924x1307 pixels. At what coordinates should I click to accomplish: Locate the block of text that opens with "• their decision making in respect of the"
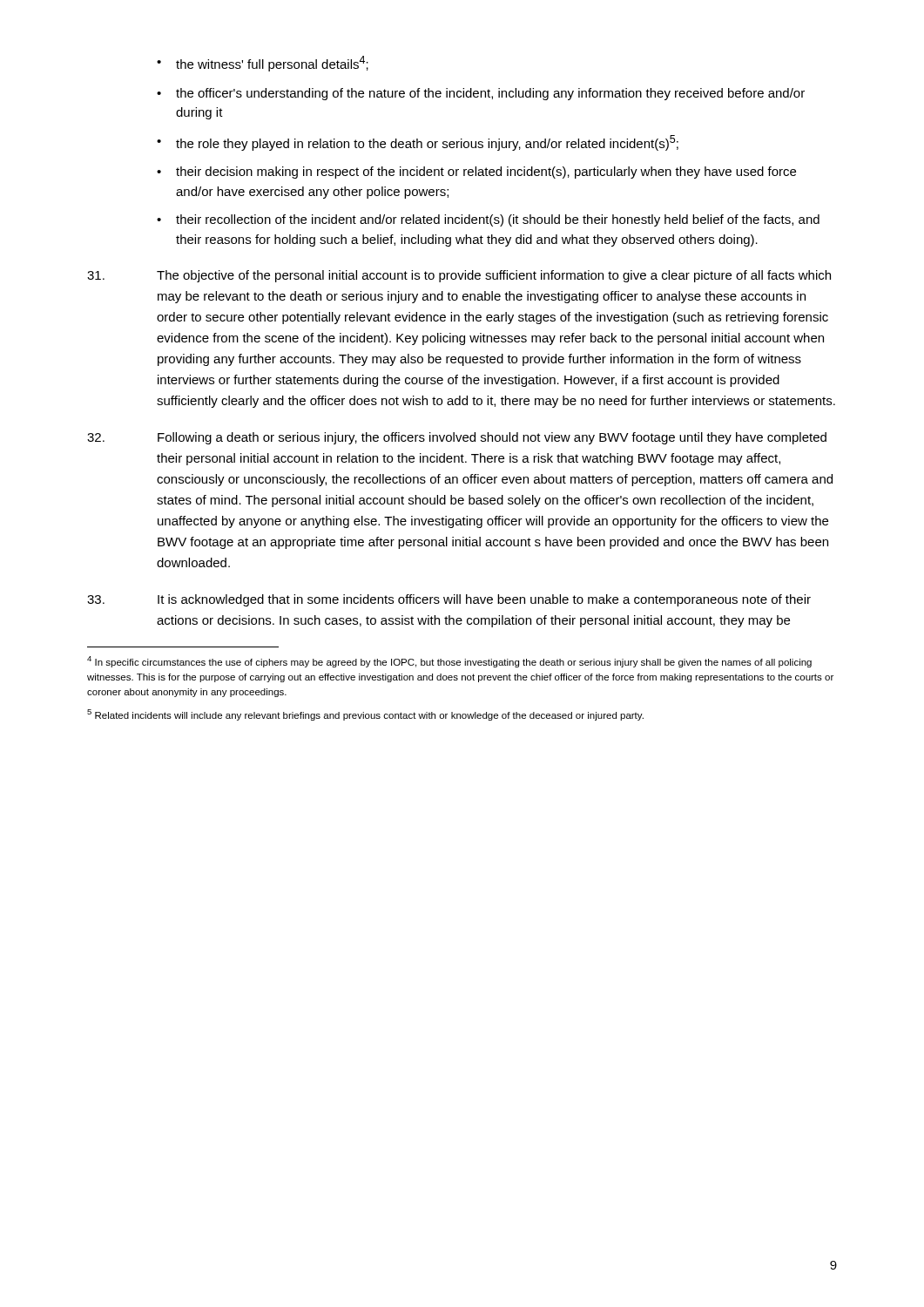click(497, 182)
